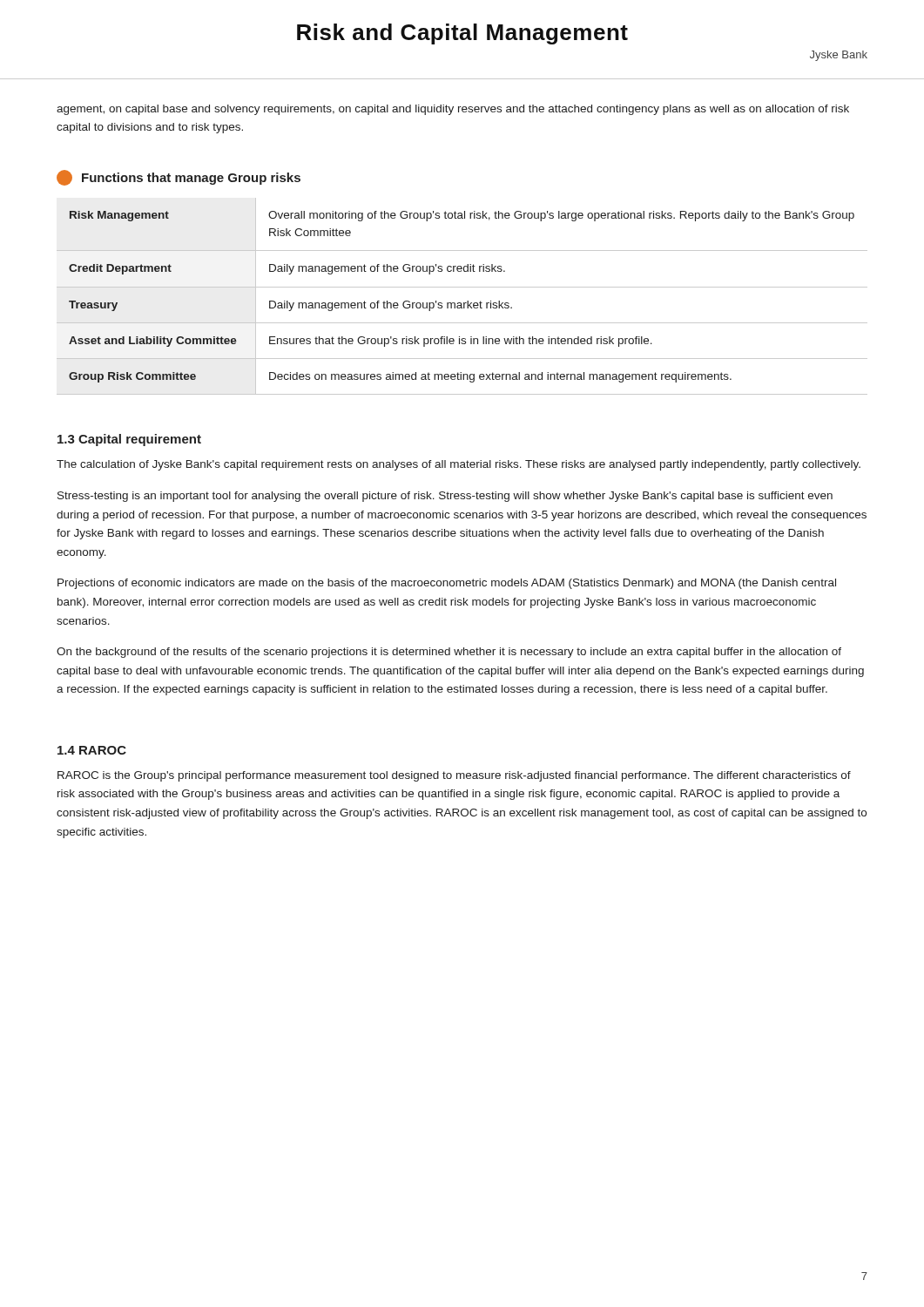924x1307 pixels.
Task: Navigate to the region starting "agement, on capital base"
Action: tap(453, 118)
